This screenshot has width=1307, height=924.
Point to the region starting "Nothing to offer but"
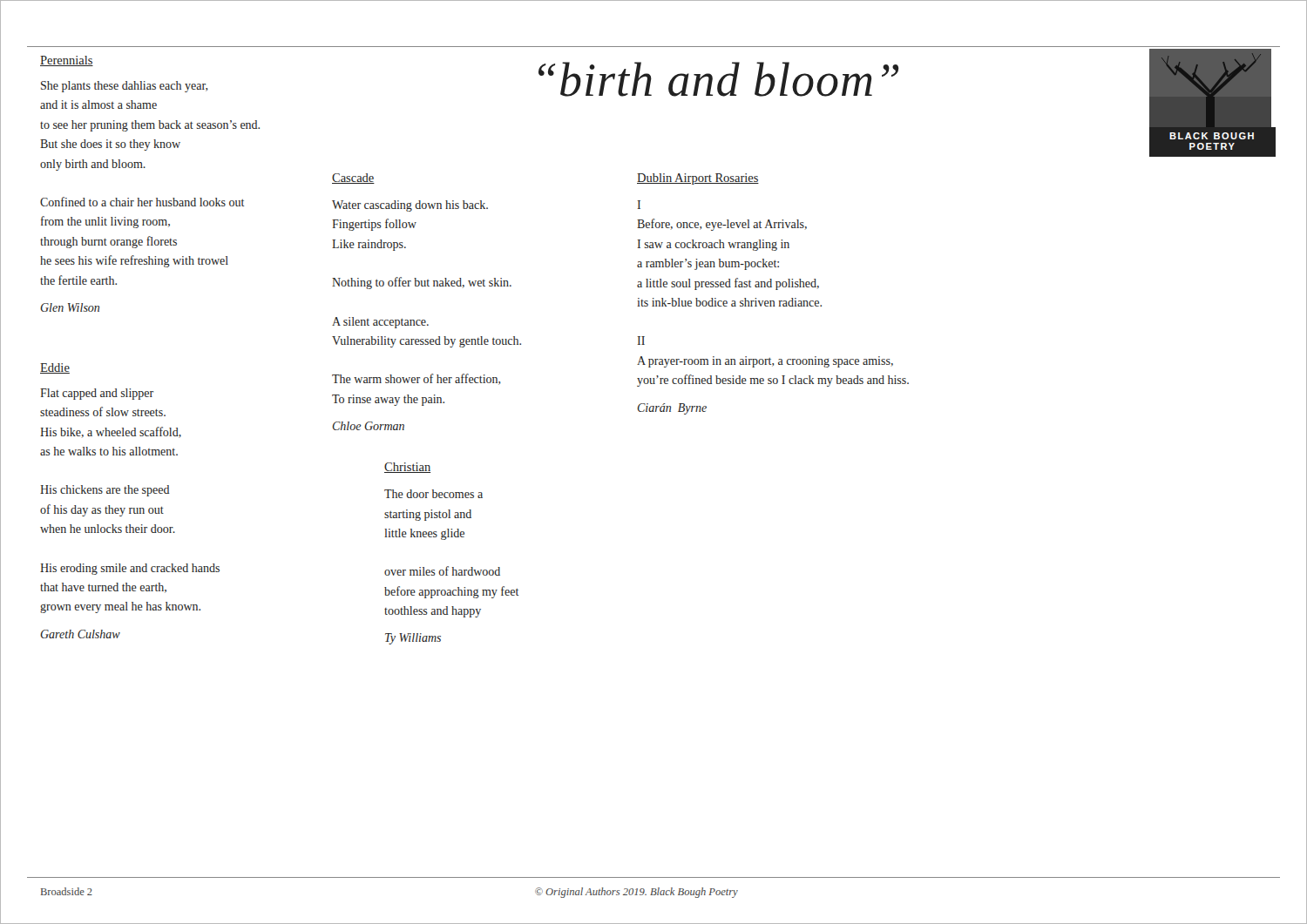[422, 283]
